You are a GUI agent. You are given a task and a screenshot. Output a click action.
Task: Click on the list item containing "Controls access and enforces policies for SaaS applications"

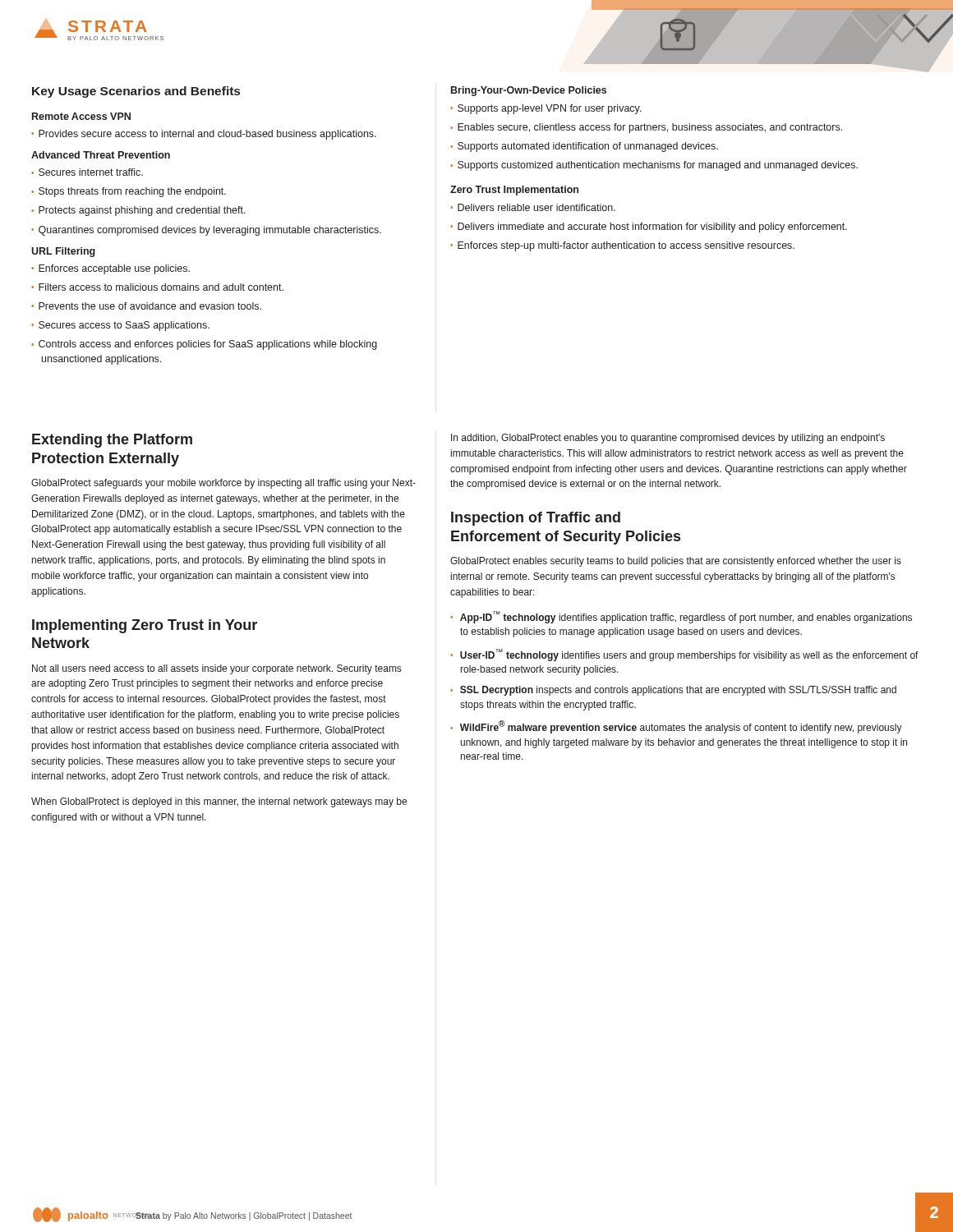[208, 352]
